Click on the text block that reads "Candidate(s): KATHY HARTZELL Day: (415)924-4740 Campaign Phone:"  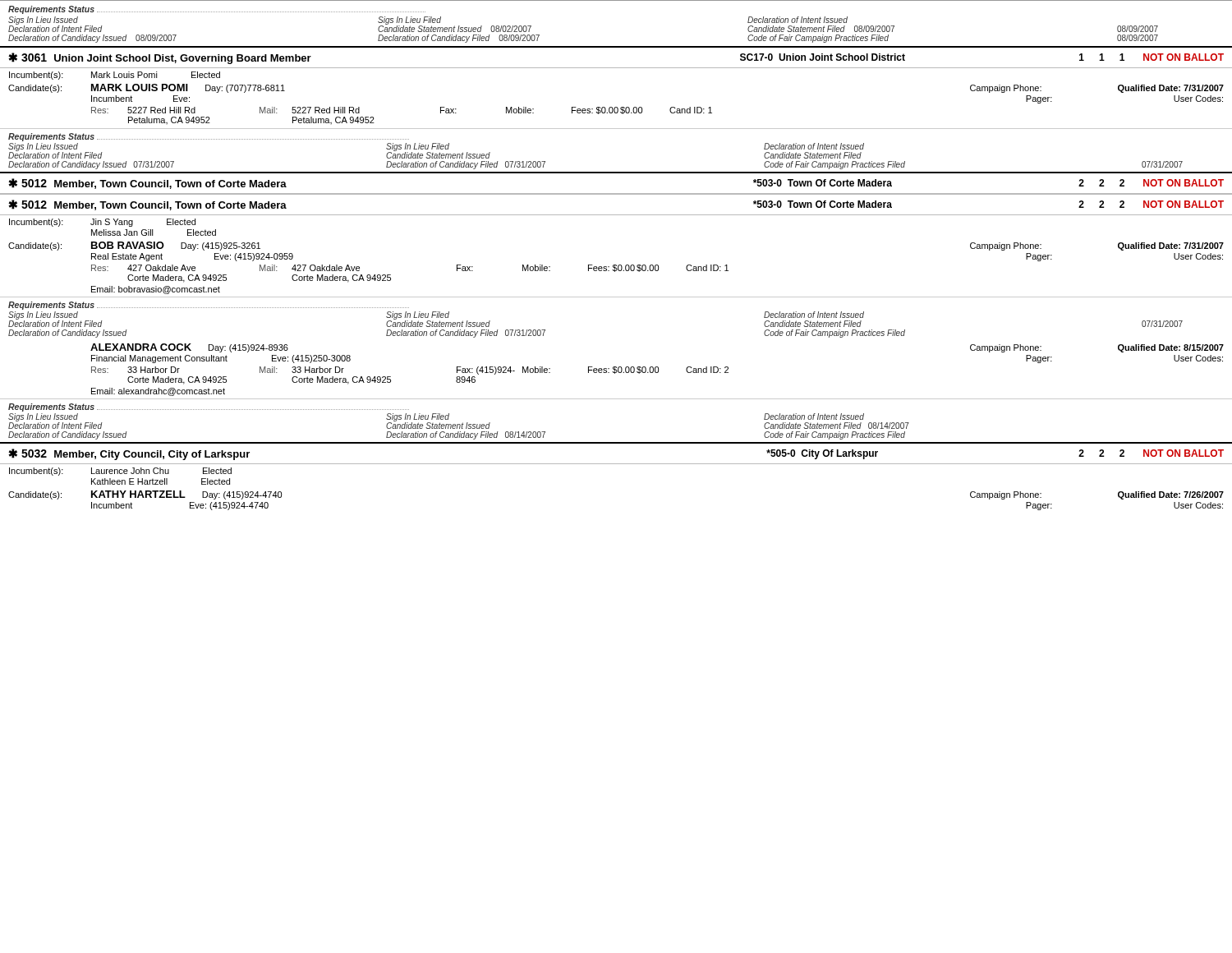[x=33, y=495]
